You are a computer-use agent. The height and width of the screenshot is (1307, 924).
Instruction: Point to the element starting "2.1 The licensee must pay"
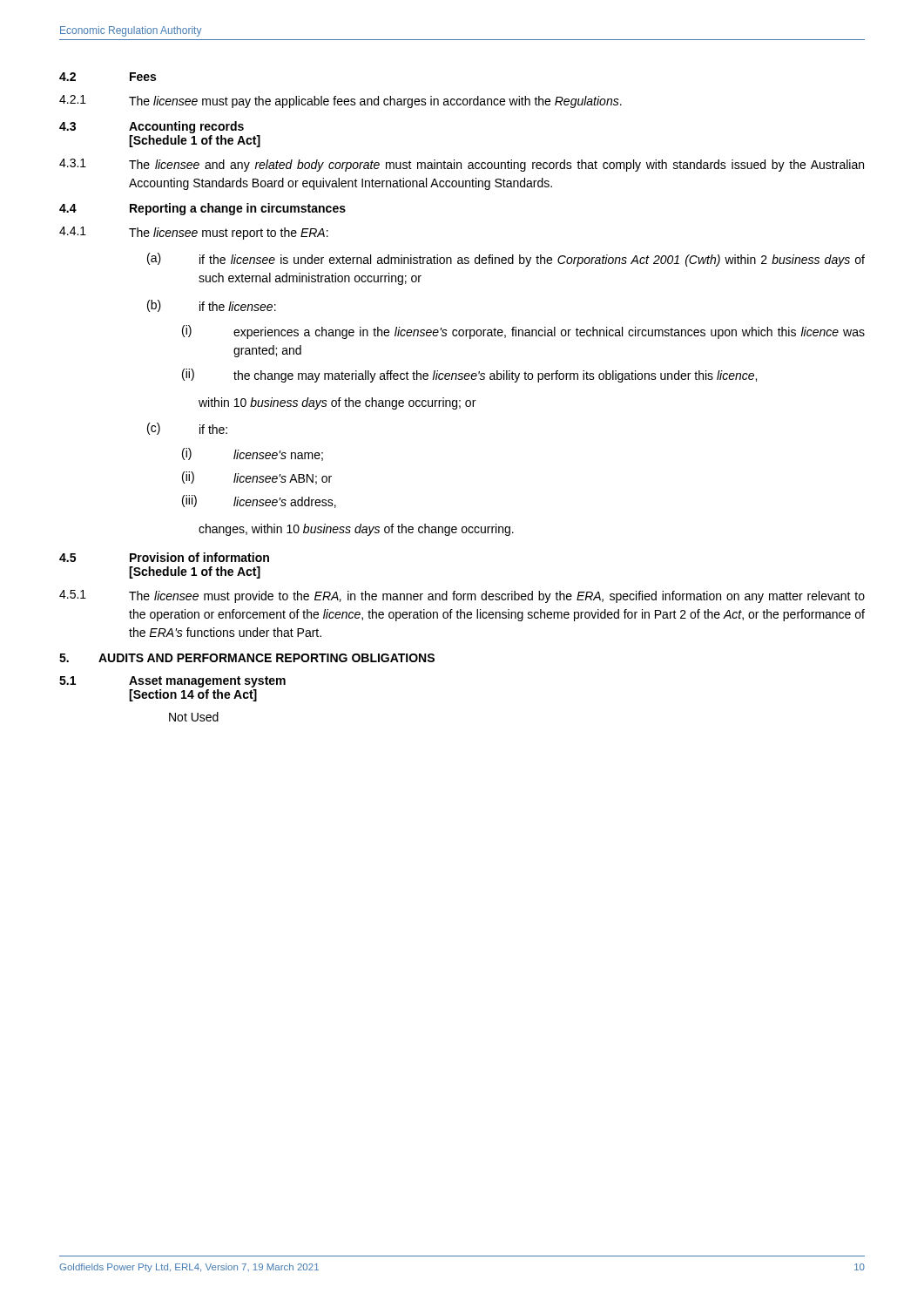tap(462, 102)
